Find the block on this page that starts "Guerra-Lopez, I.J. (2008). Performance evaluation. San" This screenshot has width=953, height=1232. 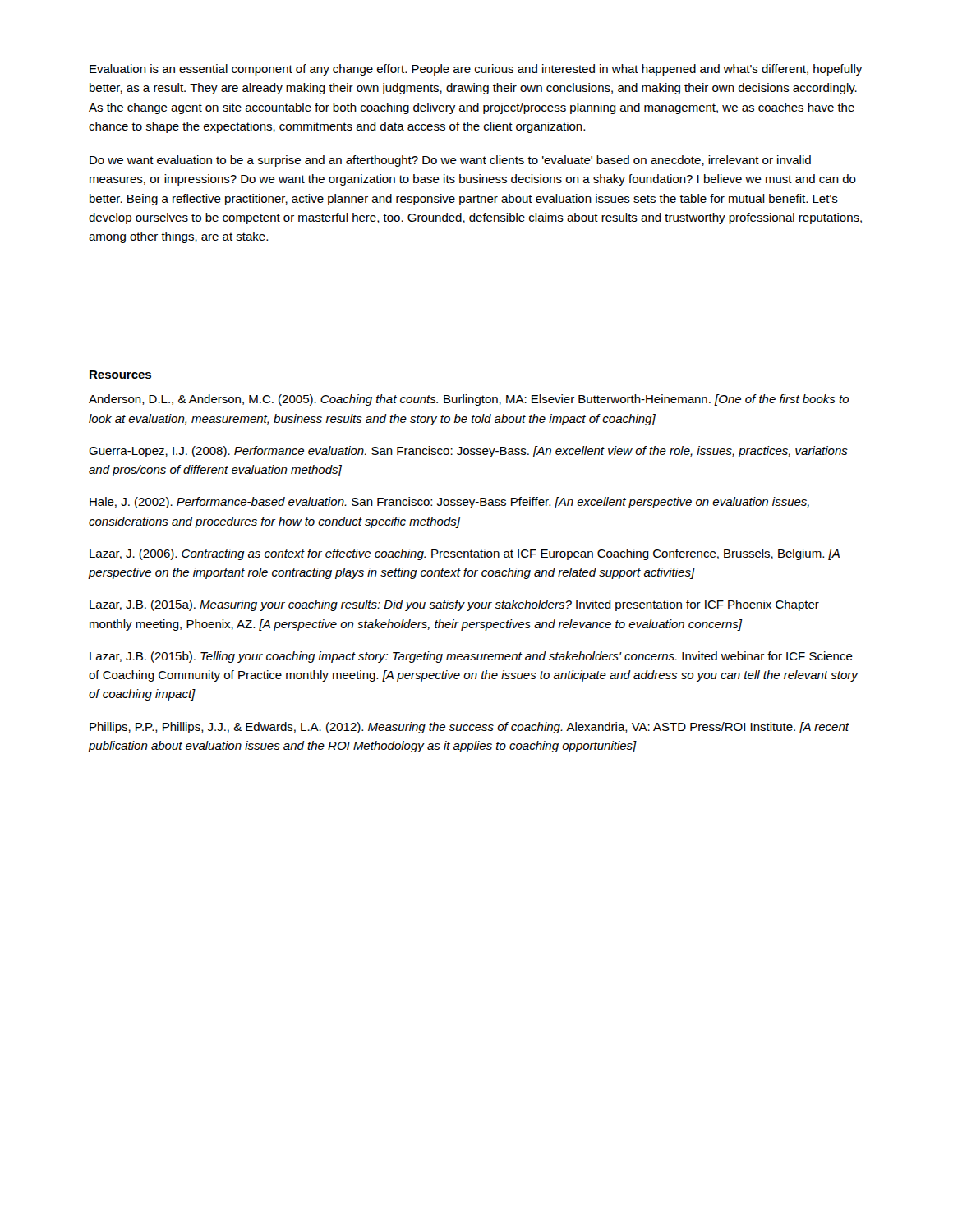point(468,460)
